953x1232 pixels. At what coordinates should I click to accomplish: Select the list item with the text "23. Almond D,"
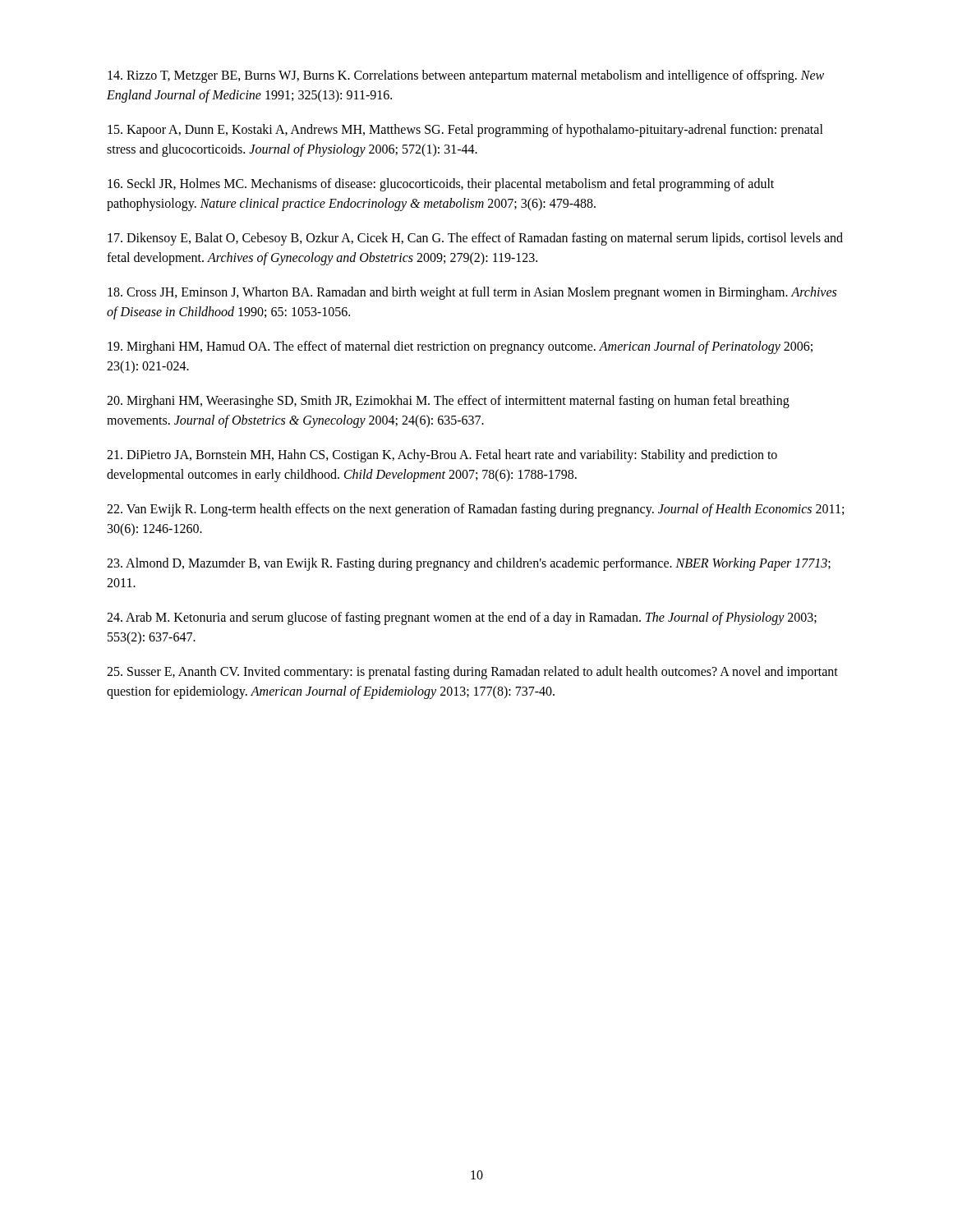(469, 573)
